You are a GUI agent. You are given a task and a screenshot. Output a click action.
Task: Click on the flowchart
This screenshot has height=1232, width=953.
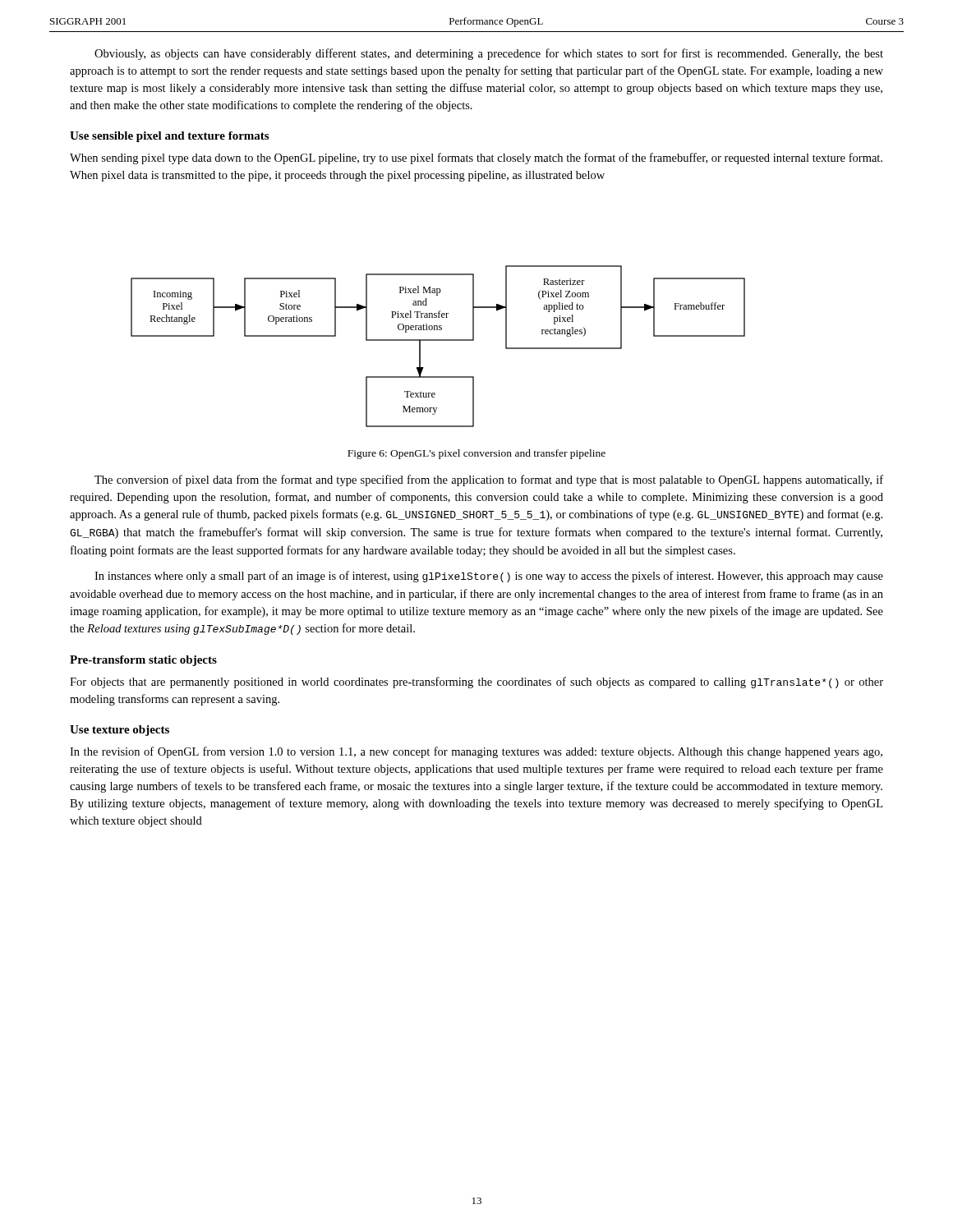[x=476, y=321]
